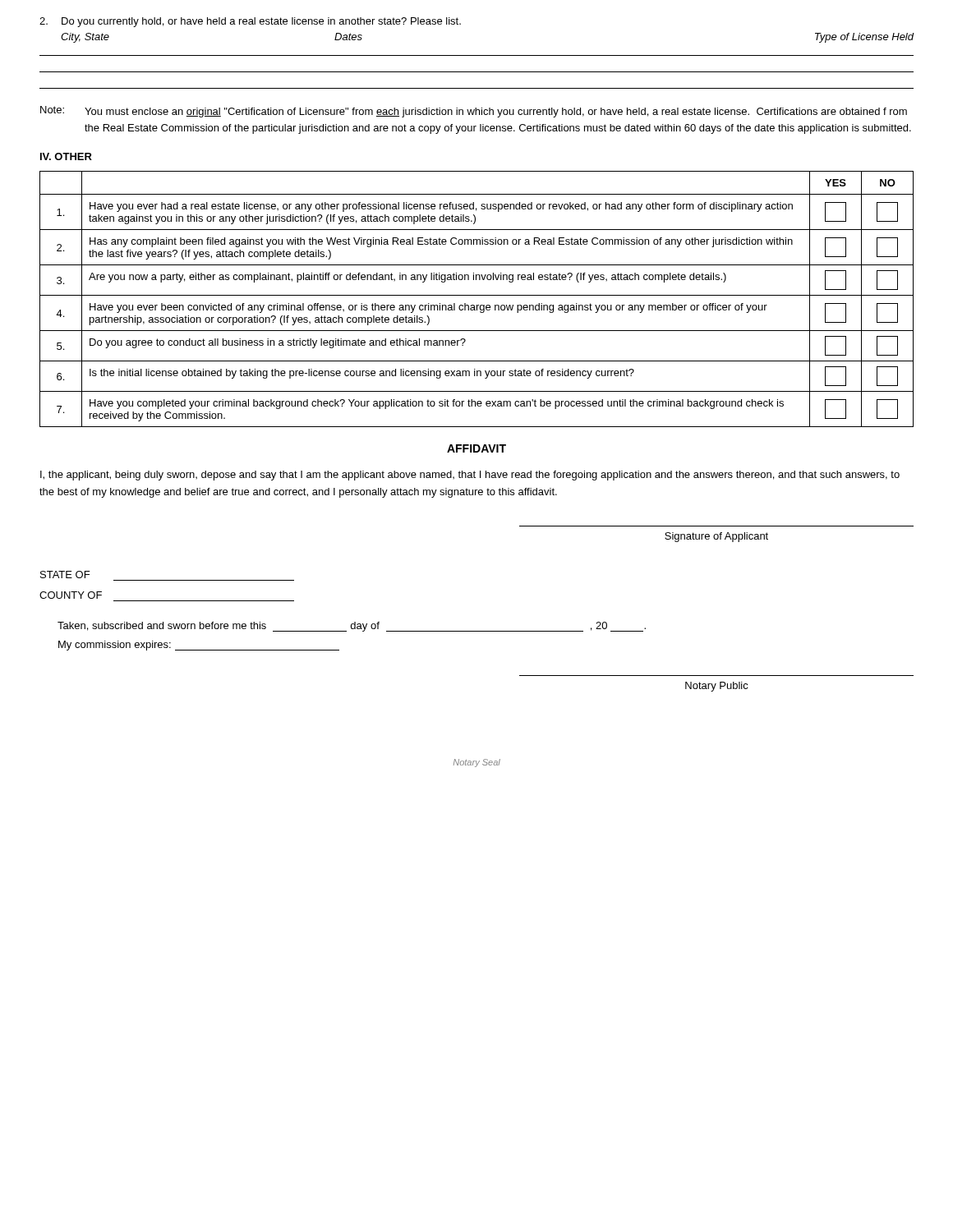Click on the table containing "Have you ever had"
The width and height of the screenshot is (953, 1232).
pyautogui.click(x=476, y=299)
